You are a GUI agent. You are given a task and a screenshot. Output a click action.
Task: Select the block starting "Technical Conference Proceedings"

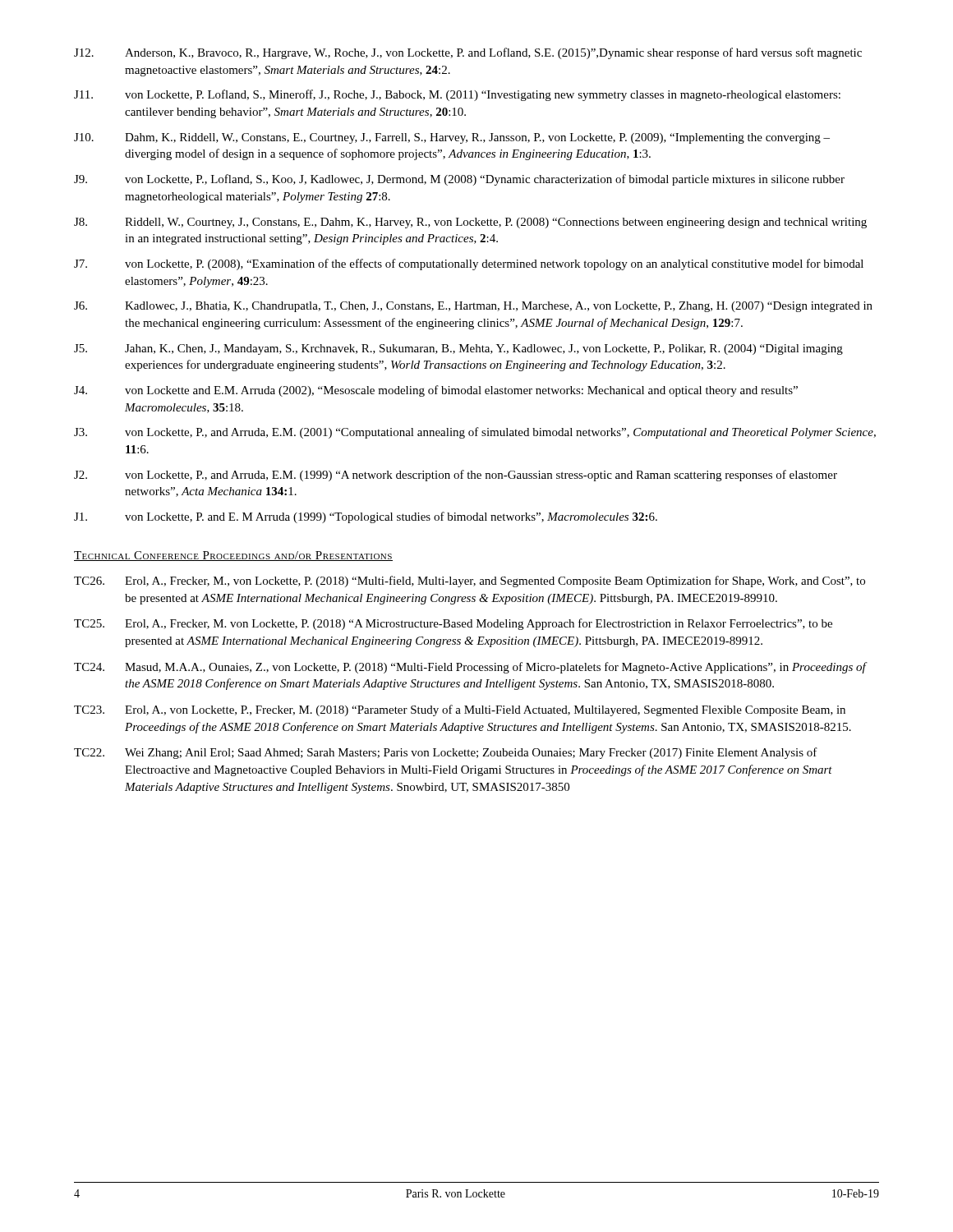point(233,555)
